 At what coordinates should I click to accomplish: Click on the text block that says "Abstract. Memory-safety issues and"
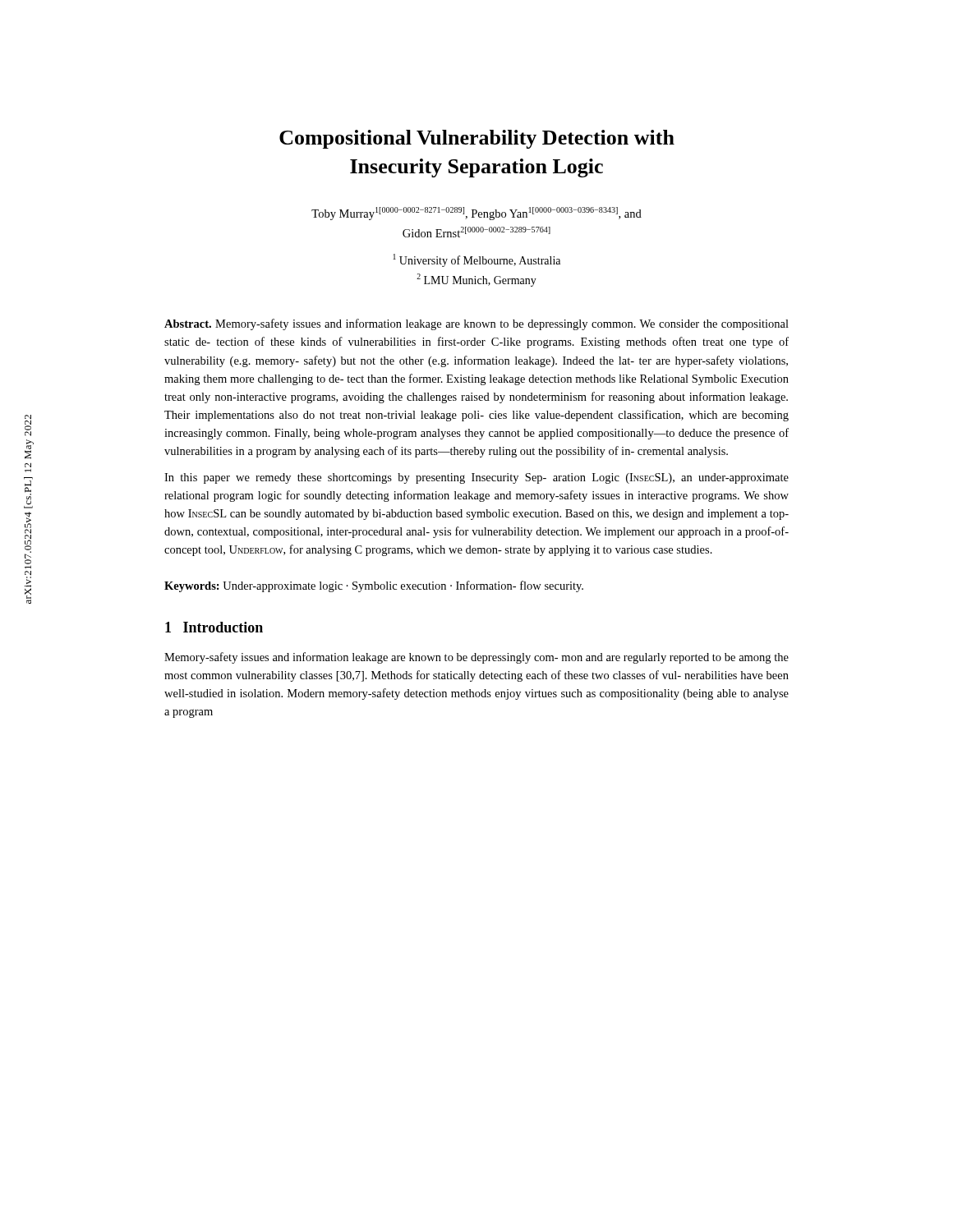pos(476,437)
